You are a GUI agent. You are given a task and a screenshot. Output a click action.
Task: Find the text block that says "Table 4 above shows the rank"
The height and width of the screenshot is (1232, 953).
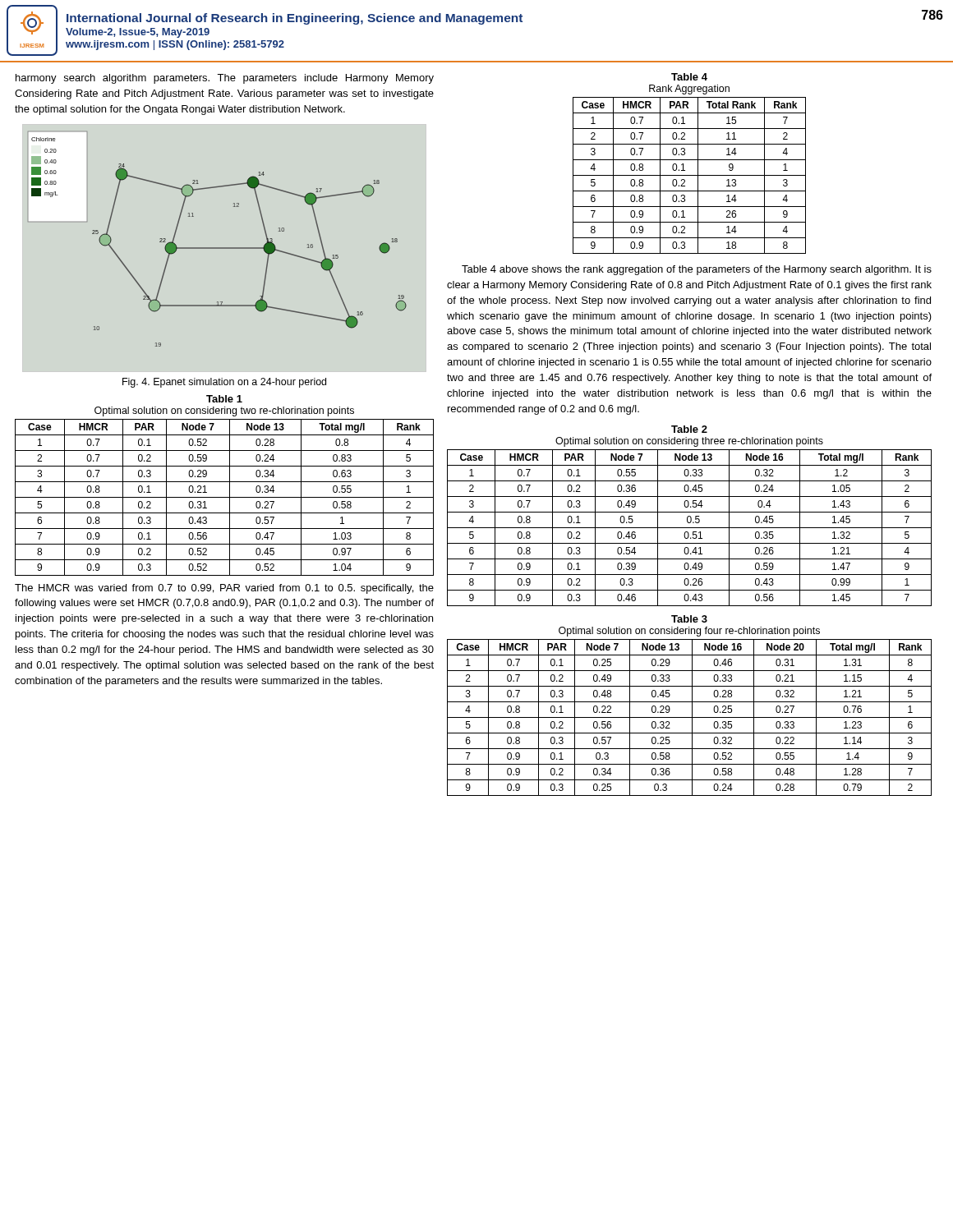point(689,339)
